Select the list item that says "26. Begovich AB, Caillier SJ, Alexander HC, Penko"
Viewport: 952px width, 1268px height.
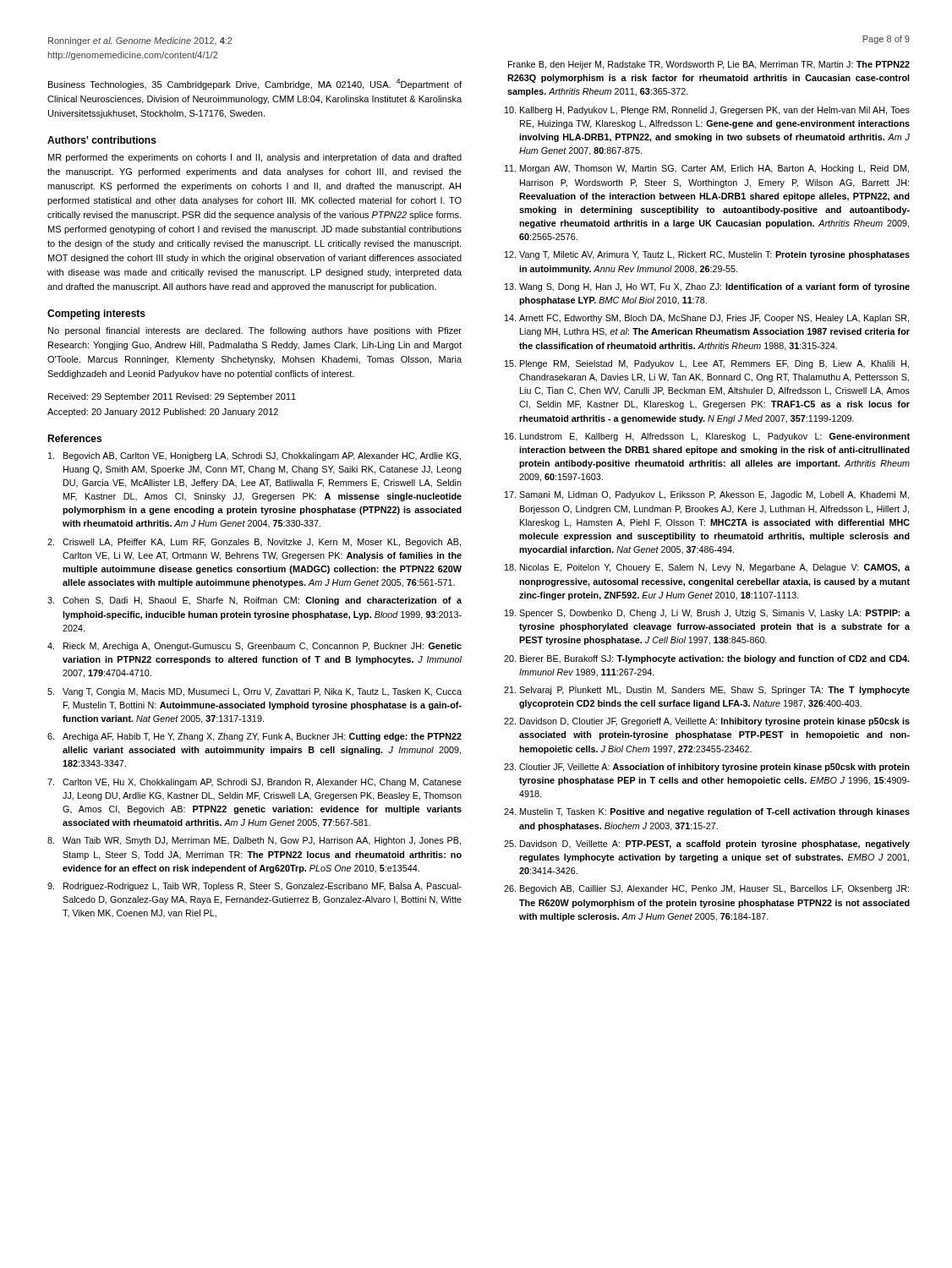point(707,902)
